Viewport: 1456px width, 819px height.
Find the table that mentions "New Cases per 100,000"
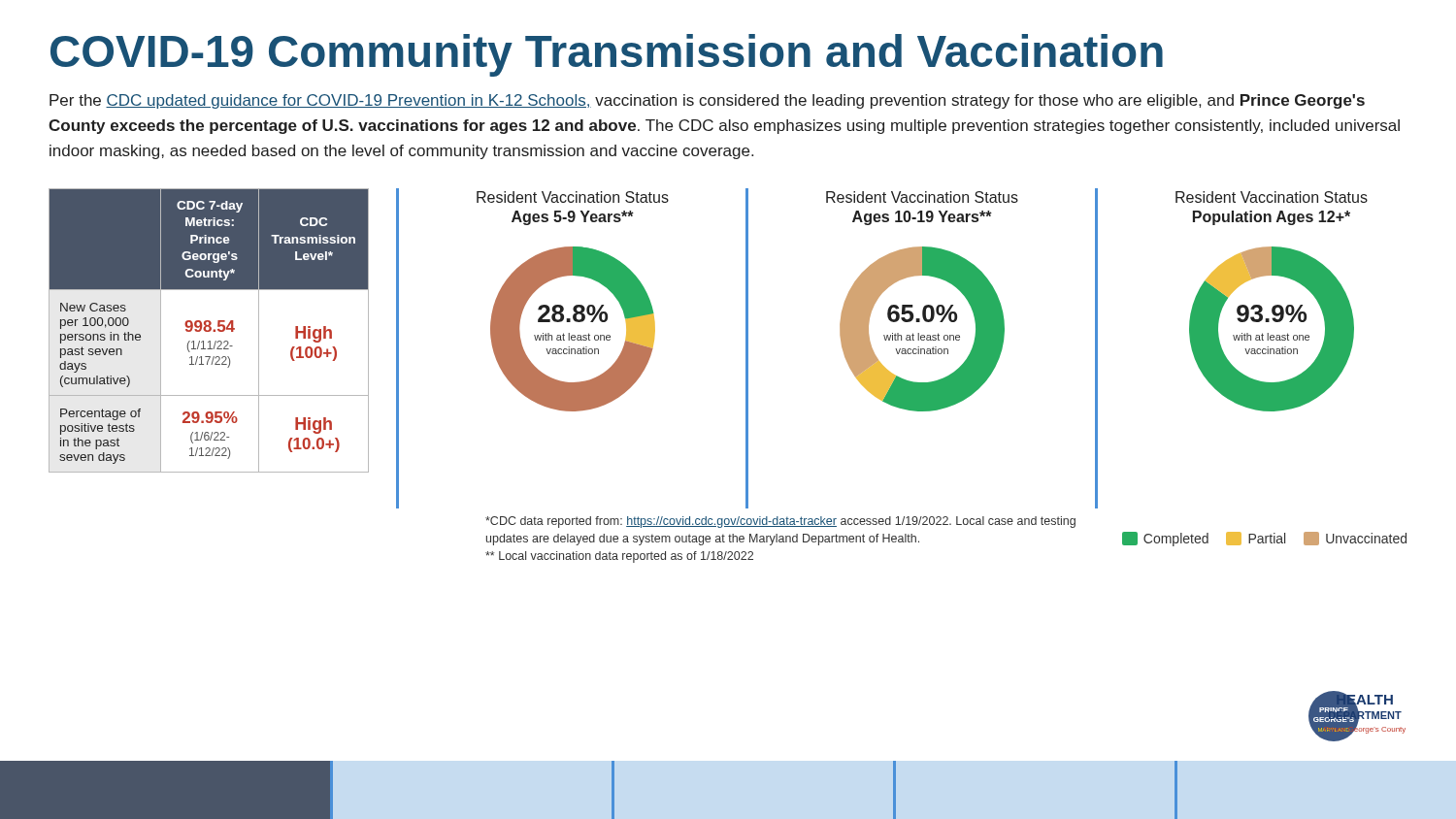(214, 330)
